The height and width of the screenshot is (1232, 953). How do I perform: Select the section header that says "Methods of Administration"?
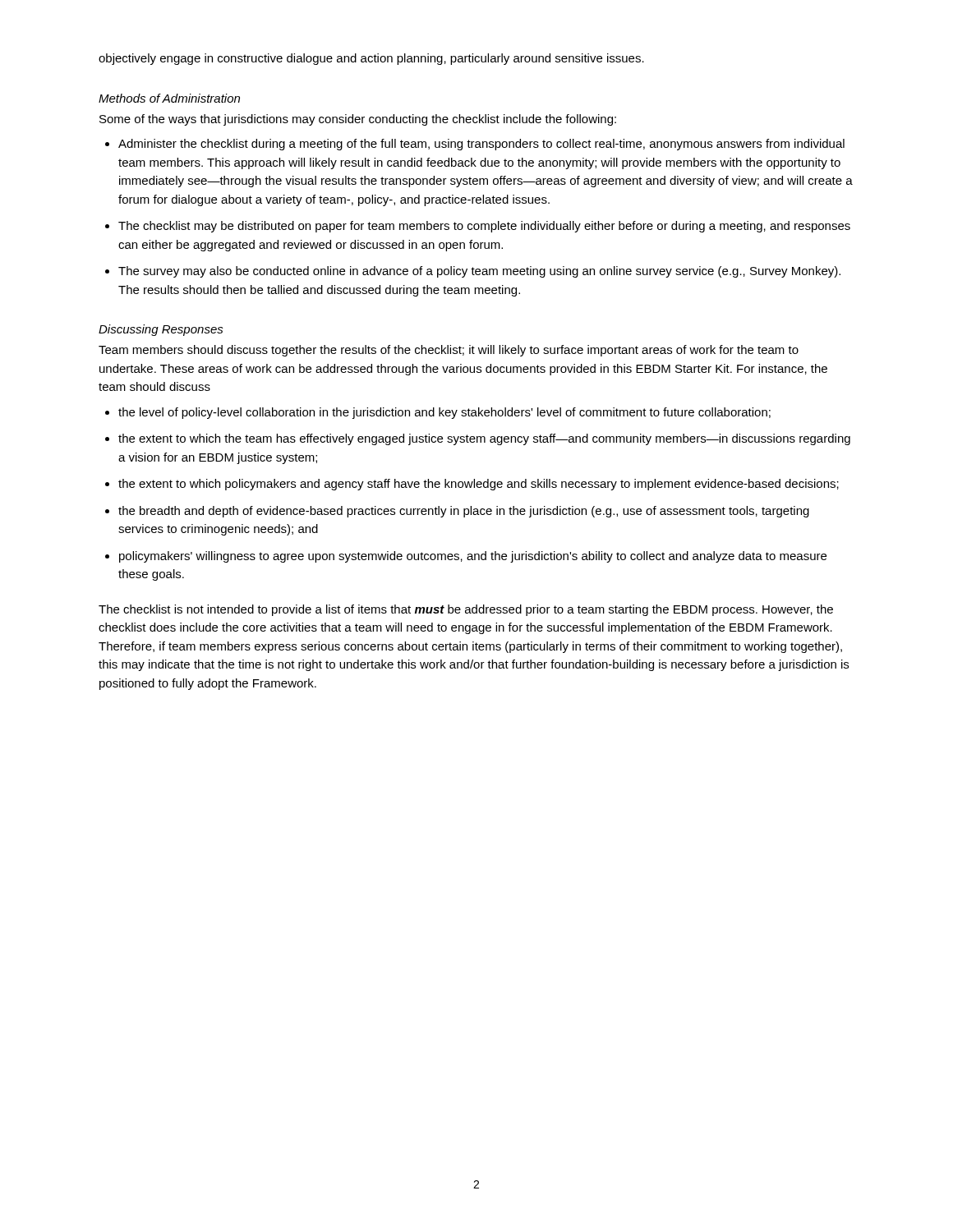[x=170, y=98]
